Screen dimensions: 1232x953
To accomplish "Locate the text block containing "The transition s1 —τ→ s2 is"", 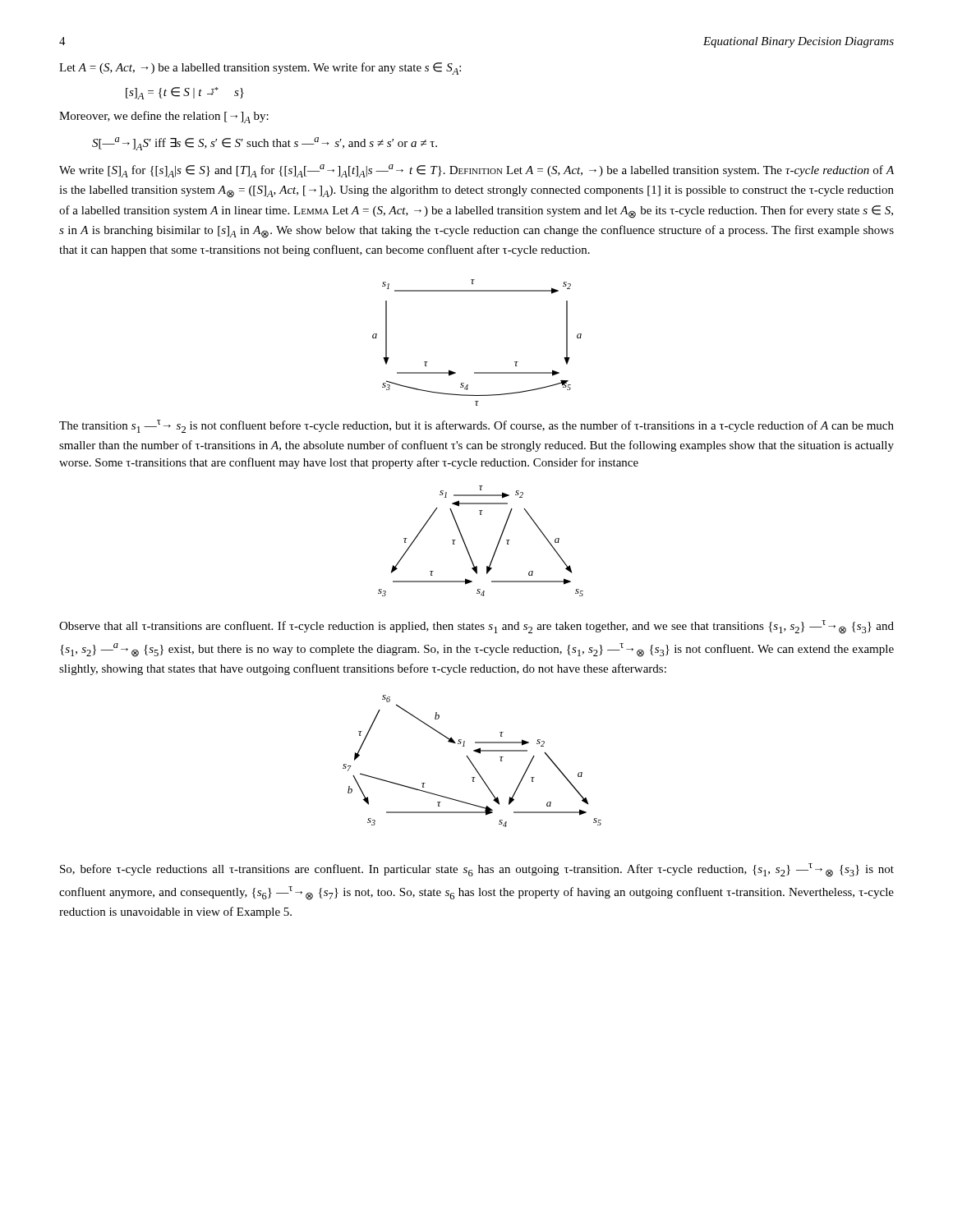I will (476, 442).
